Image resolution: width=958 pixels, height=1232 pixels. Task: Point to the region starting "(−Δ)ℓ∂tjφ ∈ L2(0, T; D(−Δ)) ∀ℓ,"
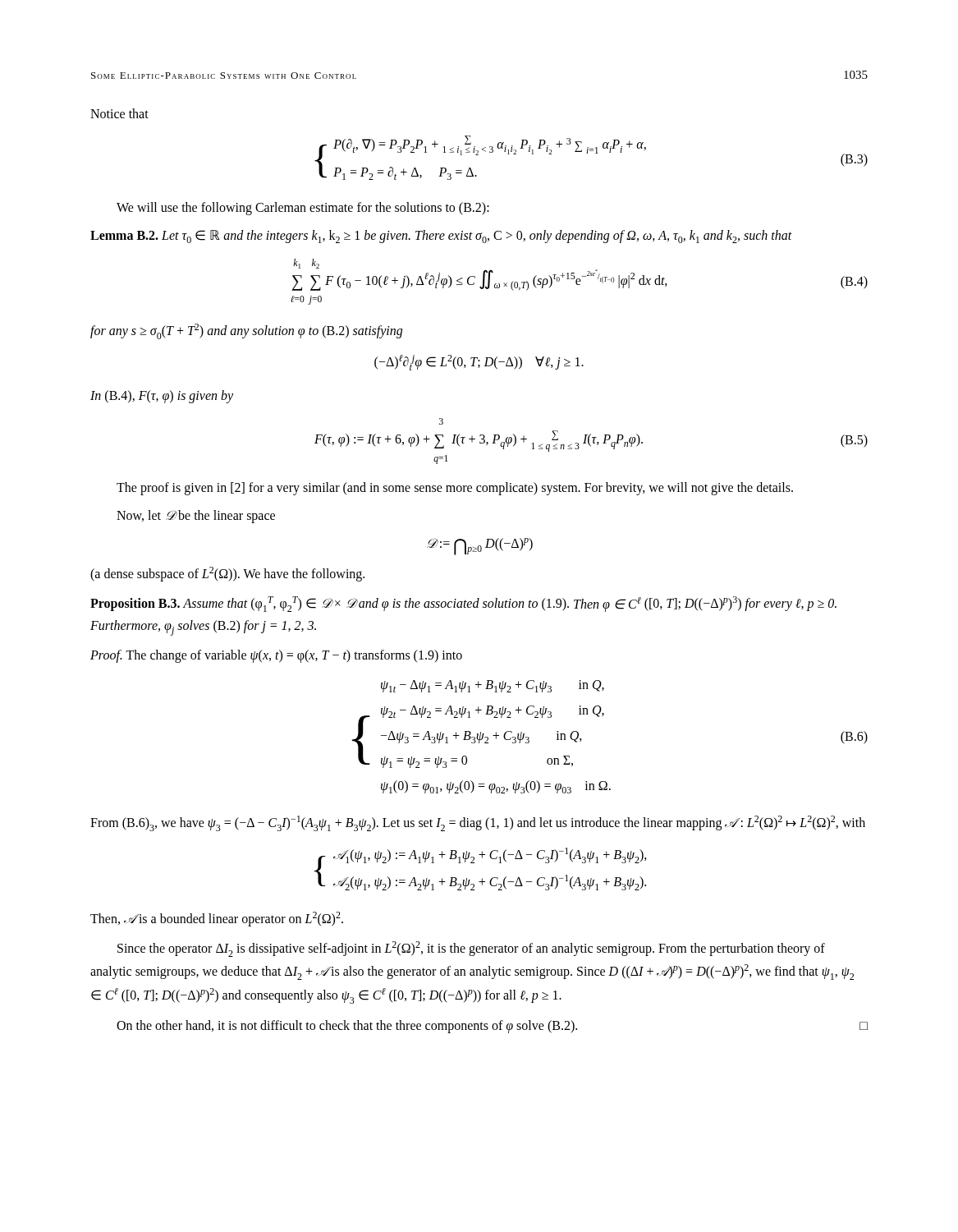coord(479,363)
